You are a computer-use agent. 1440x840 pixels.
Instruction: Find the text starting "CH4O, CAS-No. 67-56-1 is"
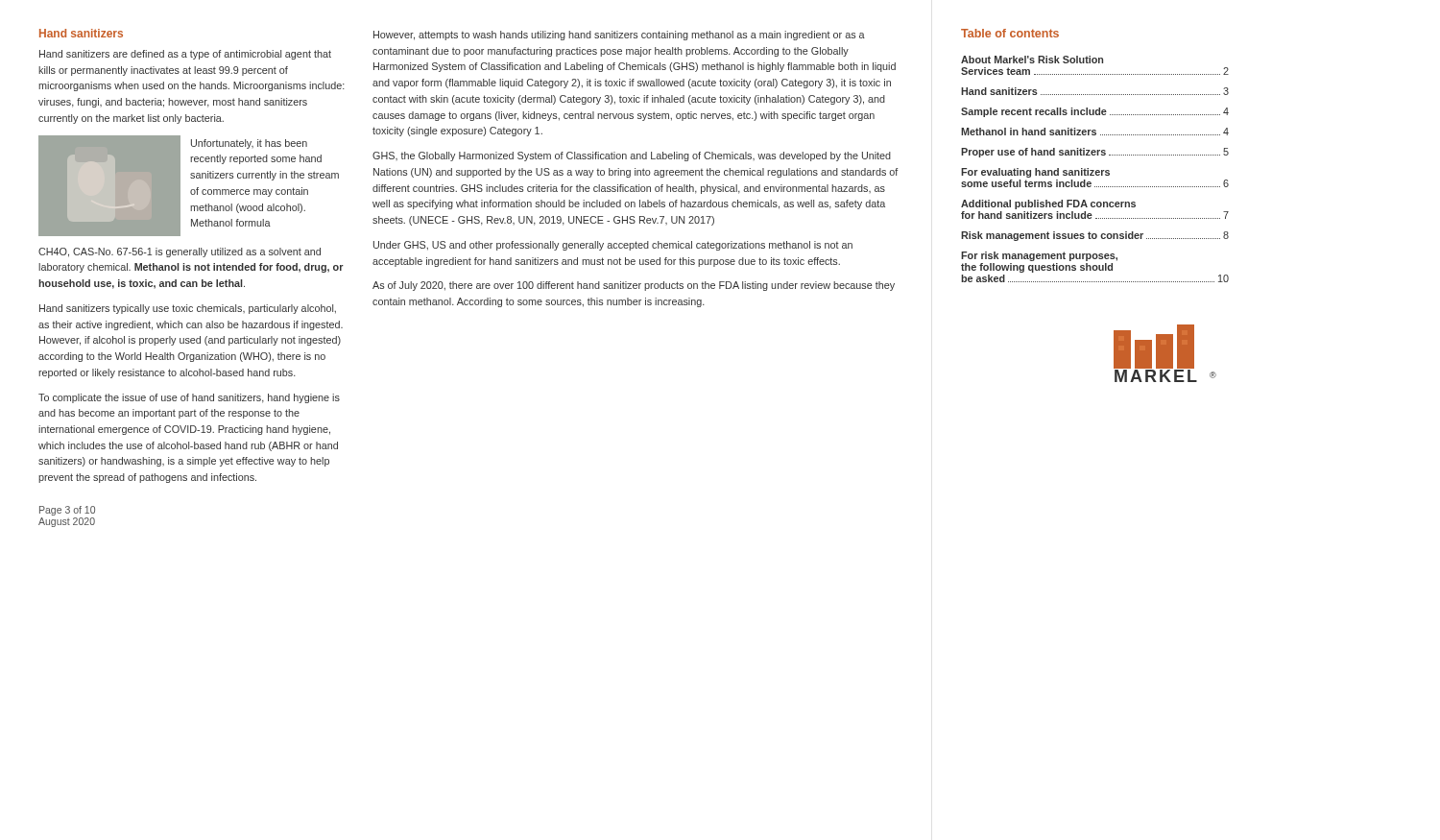point(191,267)
